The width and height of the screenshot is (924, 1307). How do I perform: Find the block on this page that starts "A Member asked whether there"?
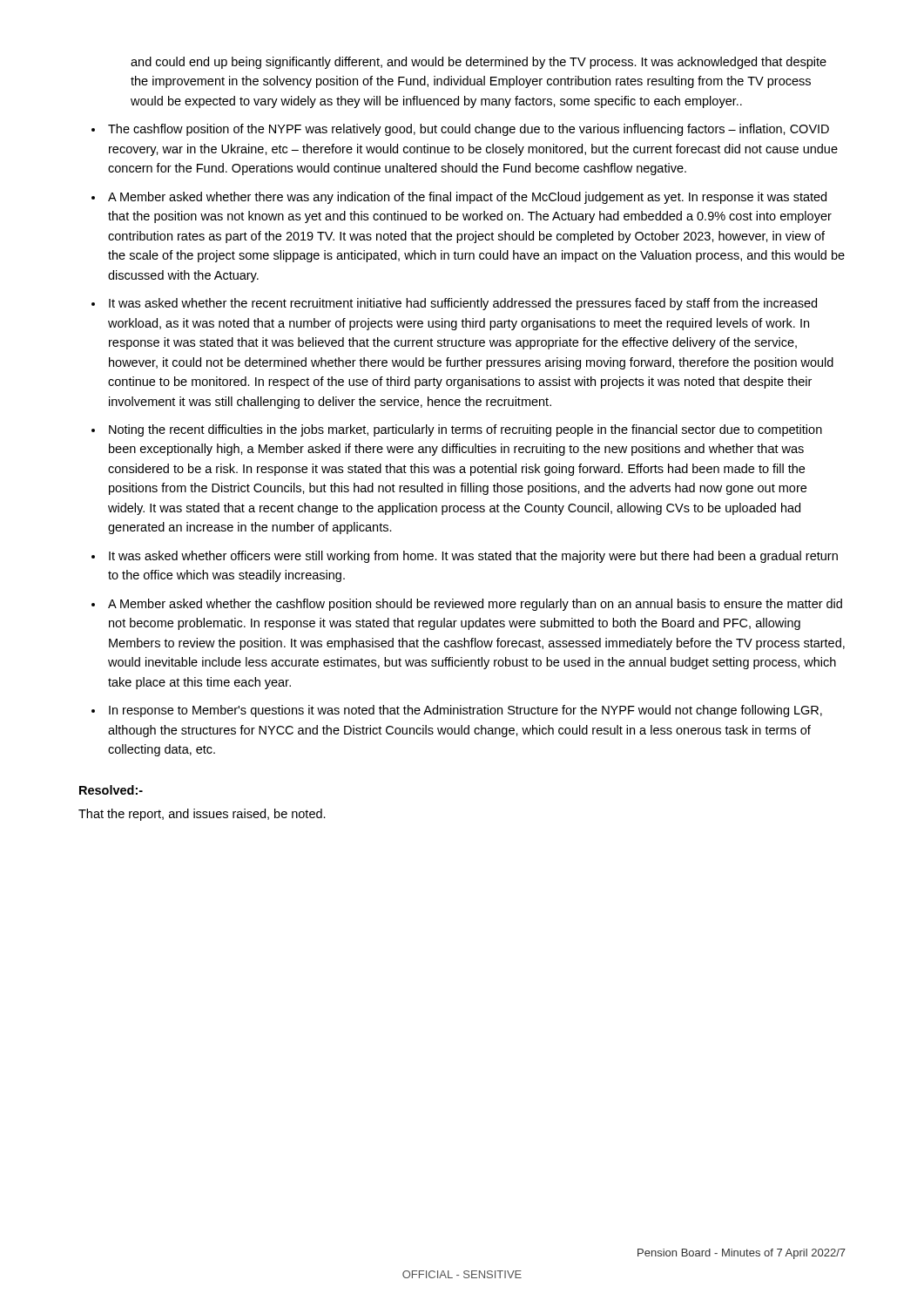475,236
